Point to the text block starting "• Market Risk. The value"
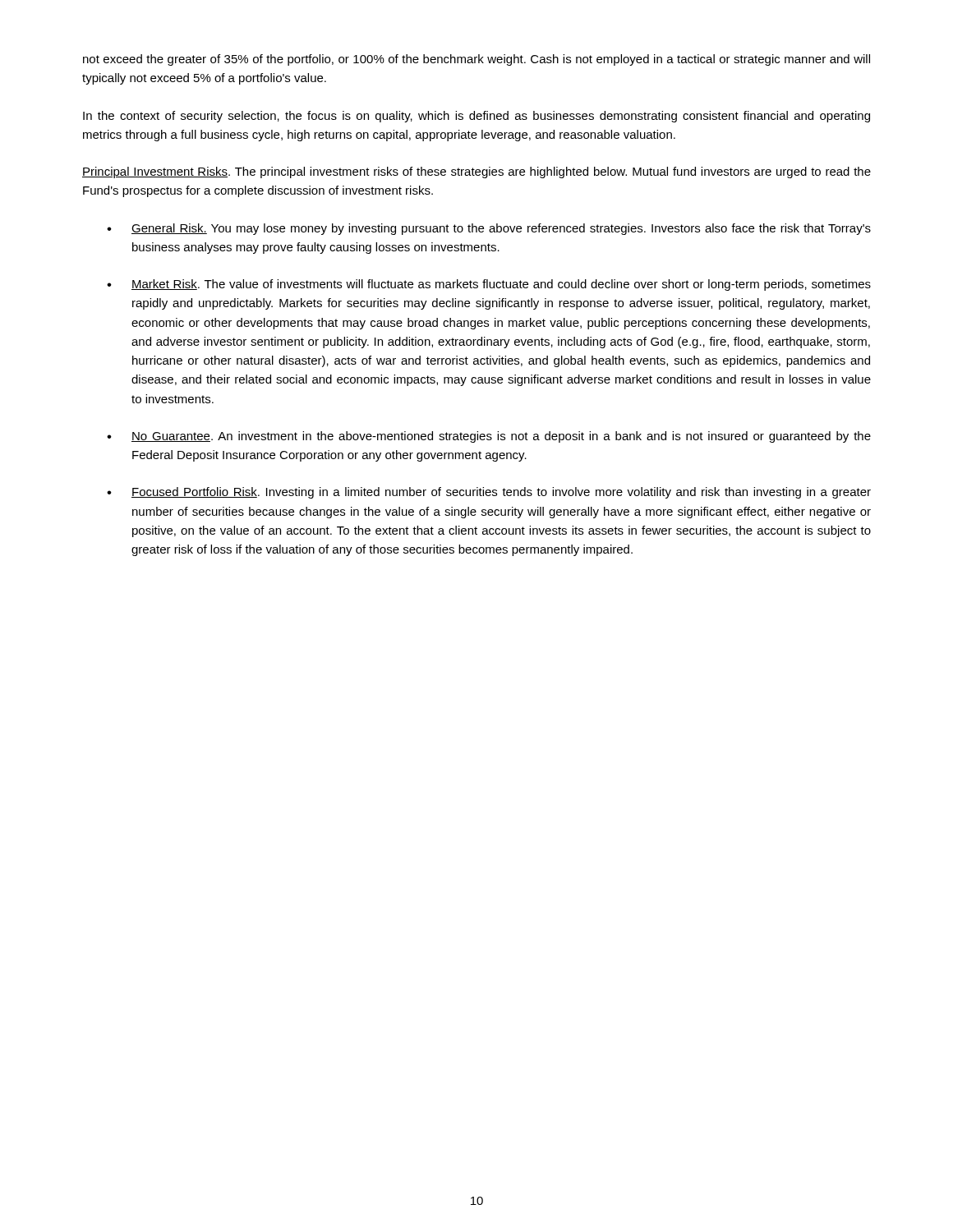Image resolution: width=953 pixels, height=1232 pixels. 489,341
